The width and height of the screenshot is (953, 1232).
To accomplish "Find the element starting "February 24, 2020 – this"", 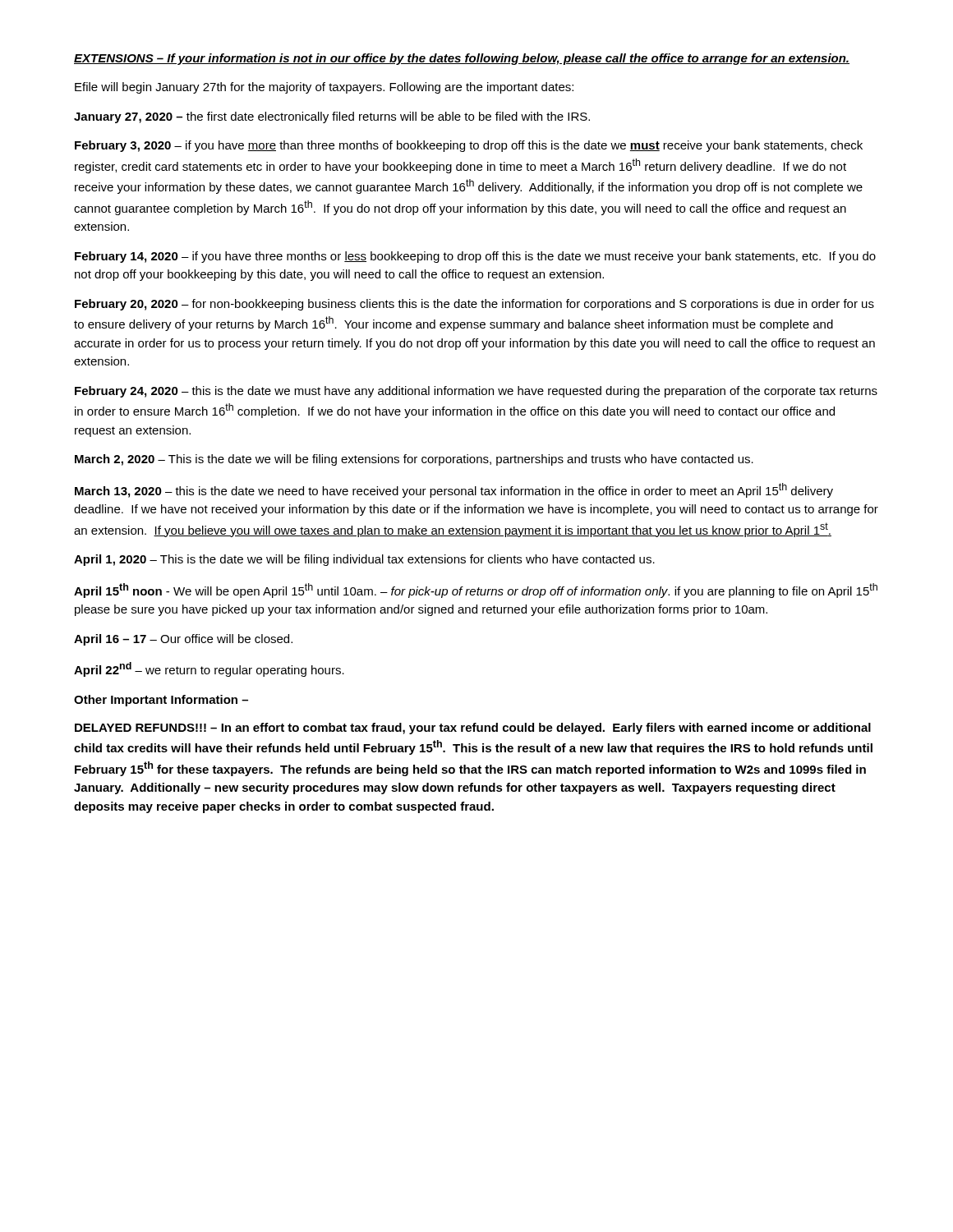I will click(x=476, y=410).
